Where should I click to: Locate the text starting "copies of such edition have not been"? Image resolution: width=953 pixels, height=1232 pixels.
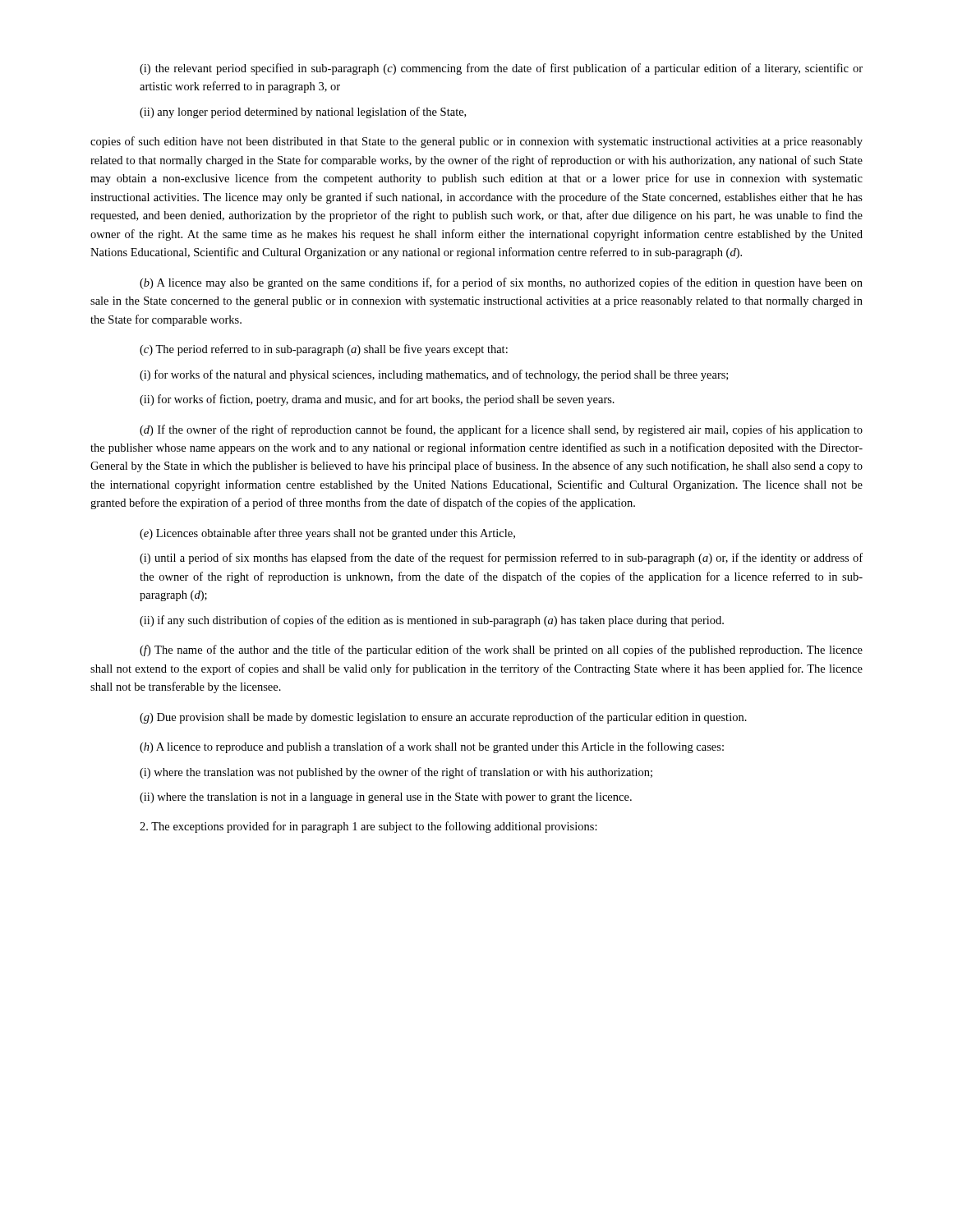(476, 197)
